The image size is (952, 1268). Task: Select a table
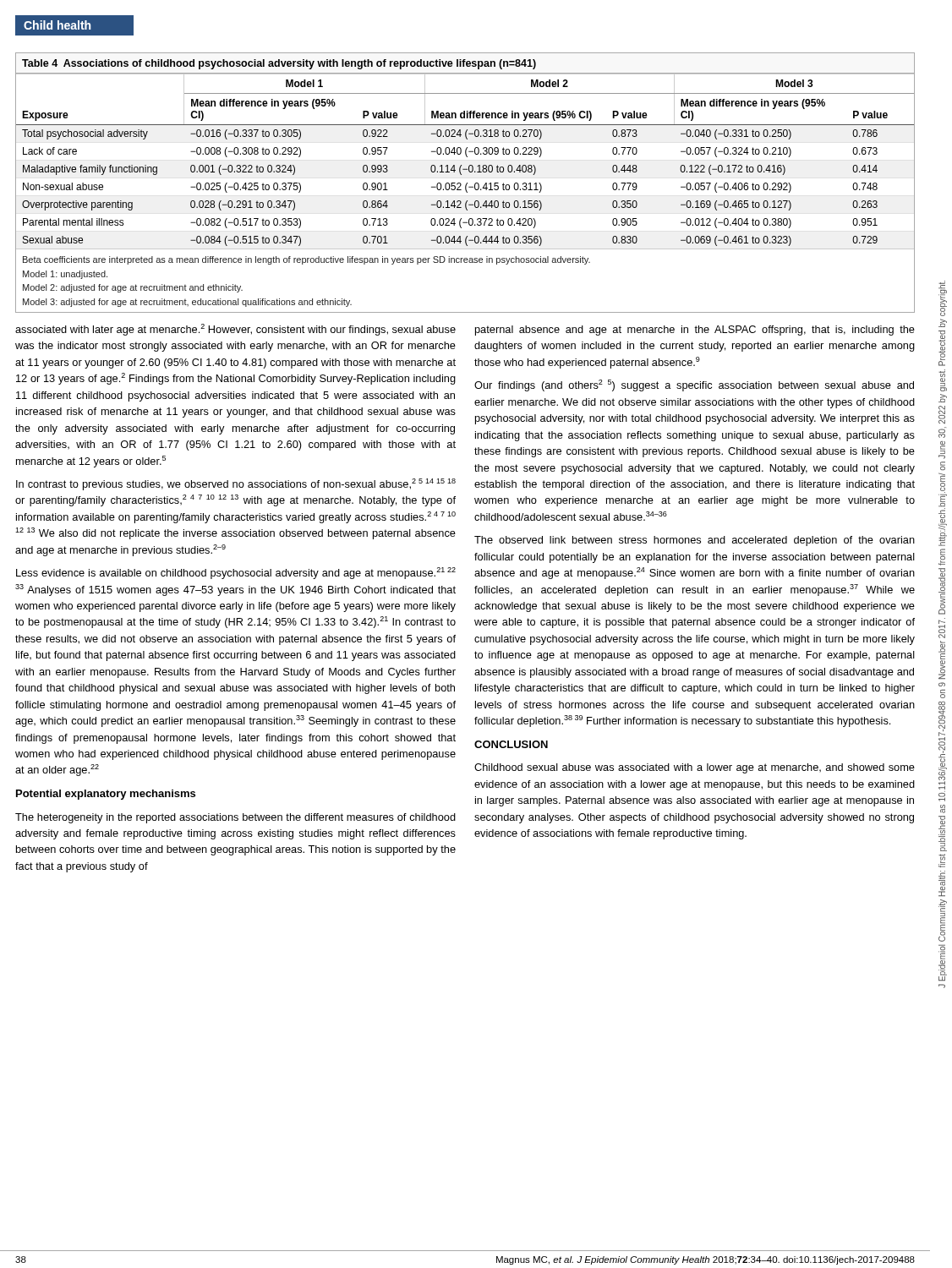(465, 183)
